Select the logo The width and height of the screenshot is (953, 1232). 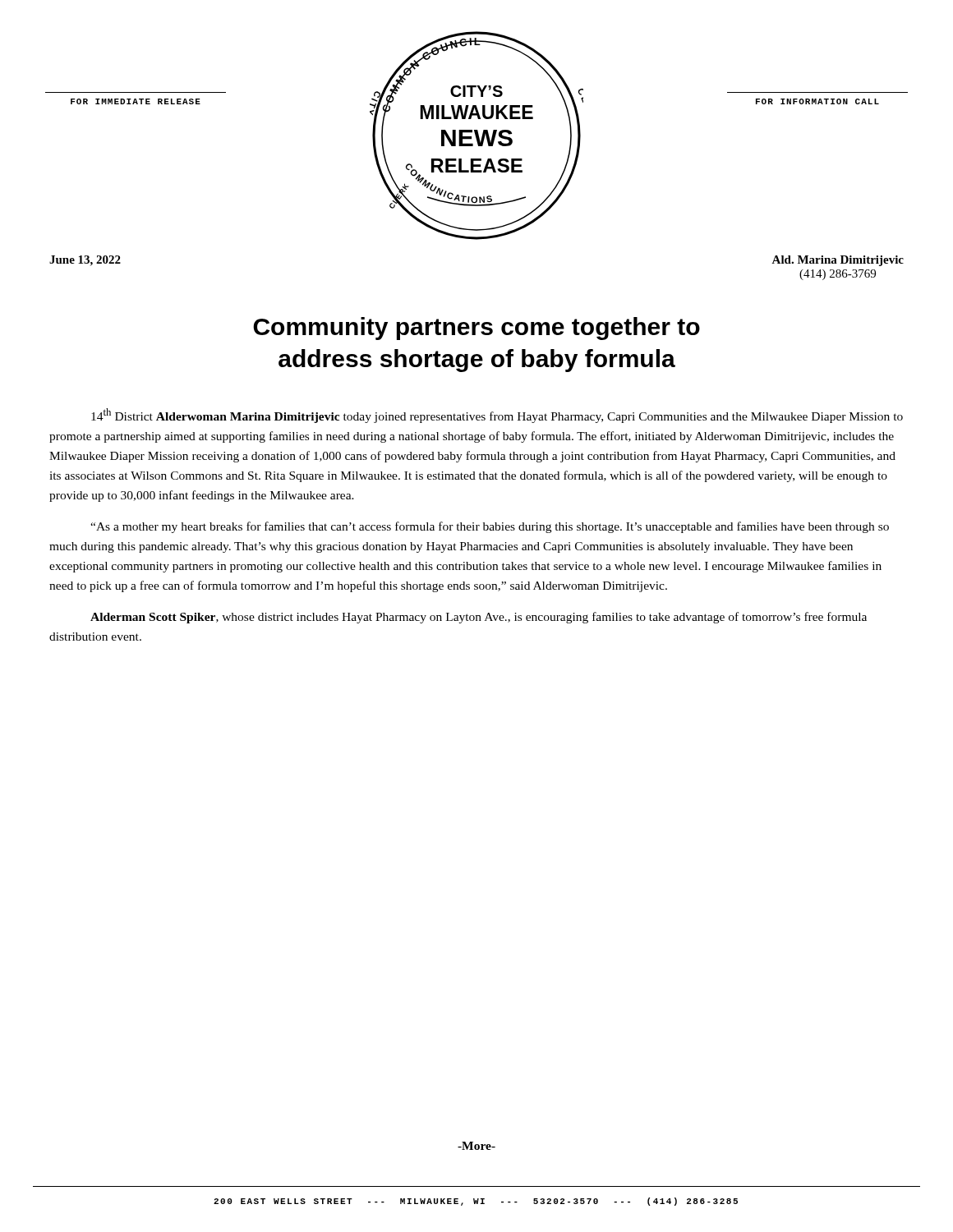[x=476, y=137]
